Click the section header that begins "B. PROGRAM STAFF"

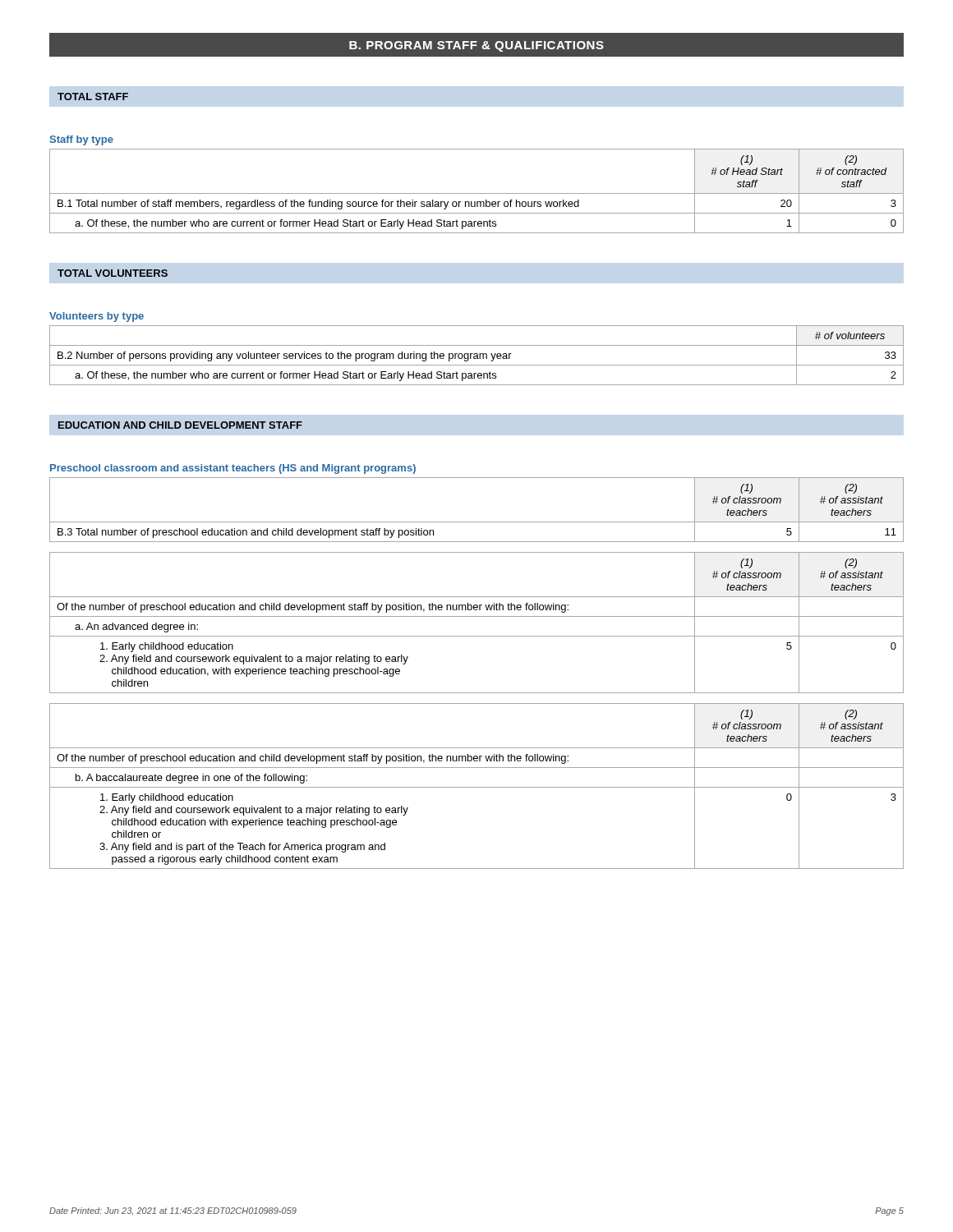[x=476, y=45]
